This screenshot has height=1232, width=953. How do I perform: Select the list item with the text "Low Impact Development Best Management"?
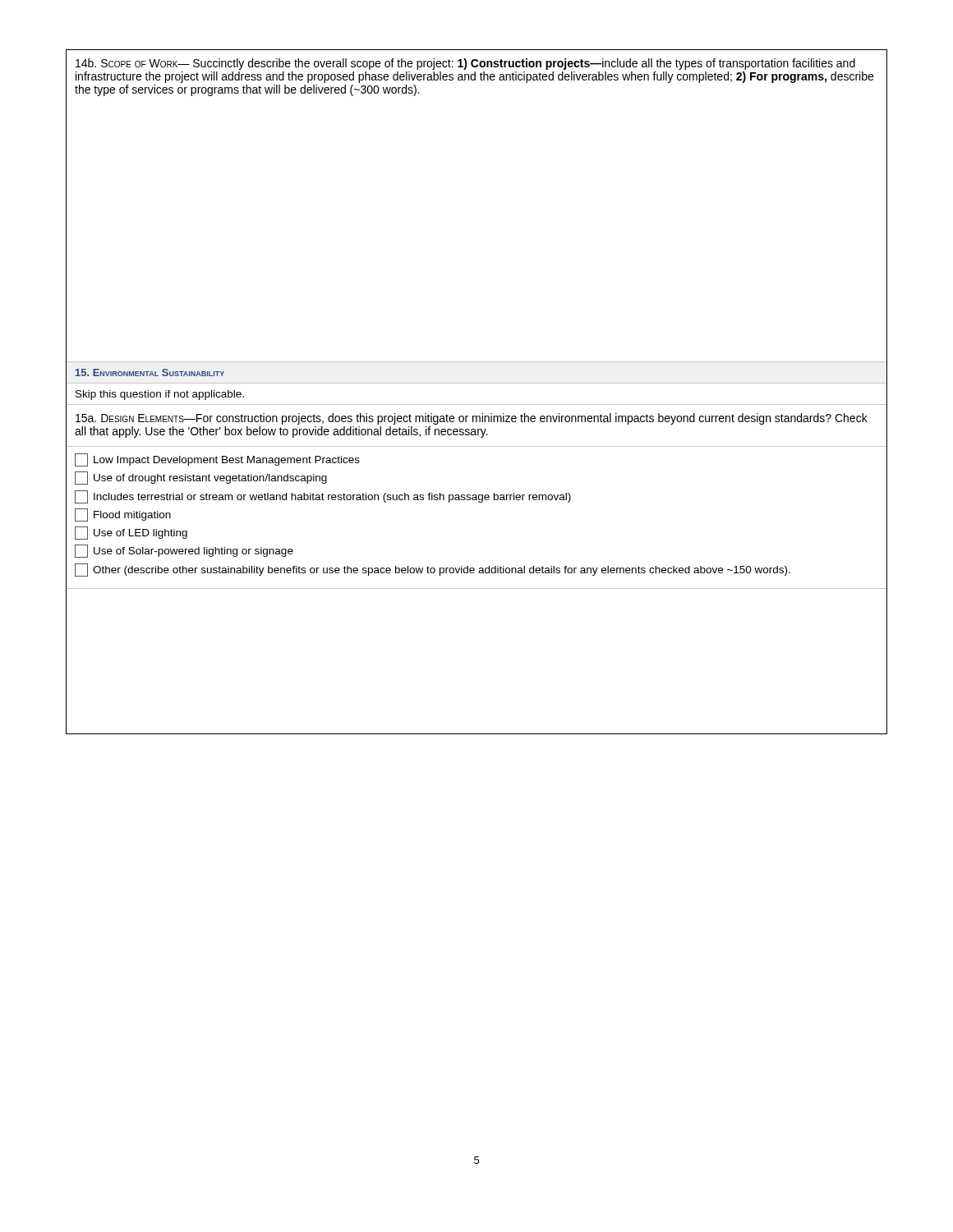217,460
